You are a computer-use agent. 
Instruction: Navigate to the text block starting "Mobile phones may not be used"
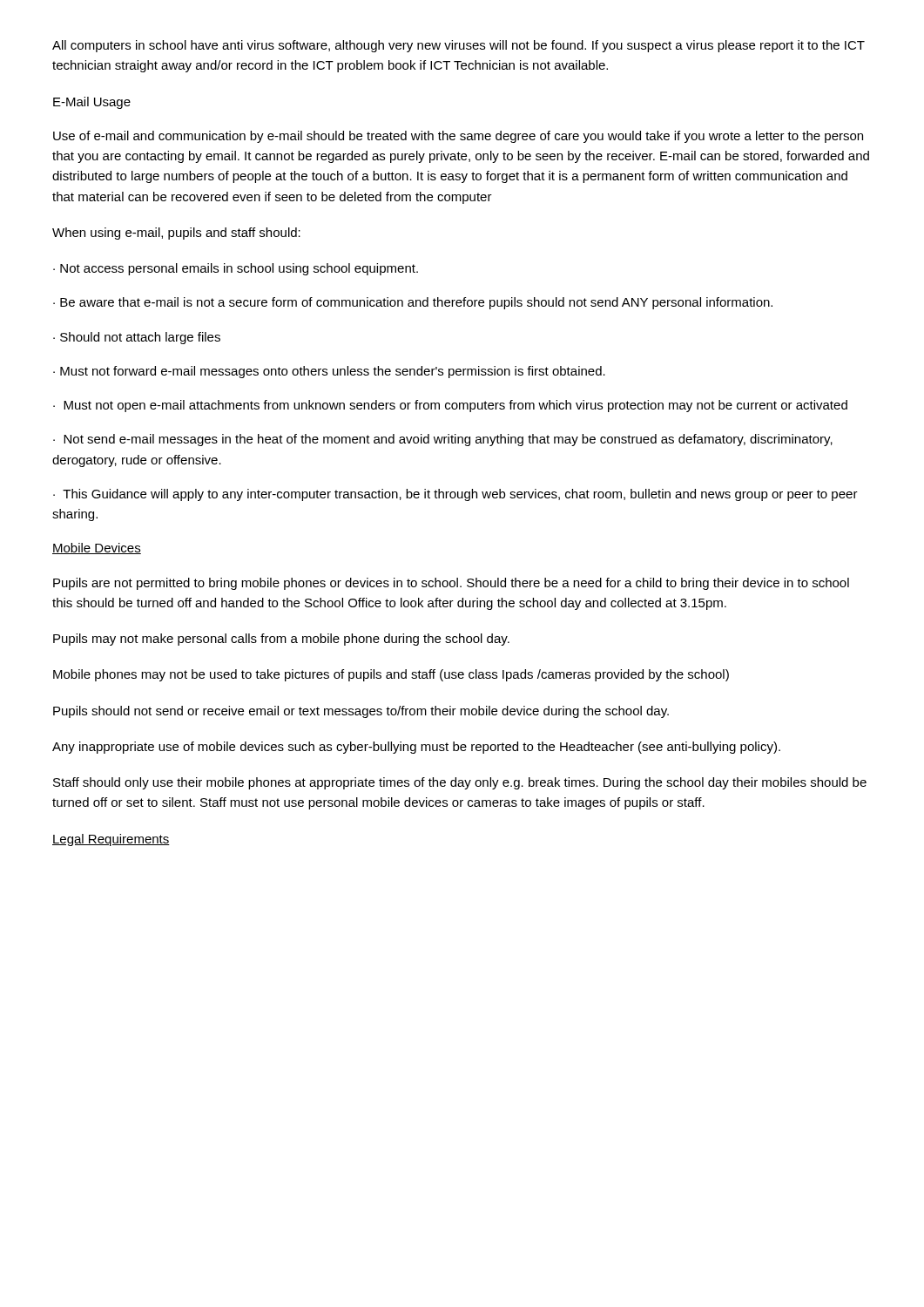pyautogui.click(x=391, y=674)
